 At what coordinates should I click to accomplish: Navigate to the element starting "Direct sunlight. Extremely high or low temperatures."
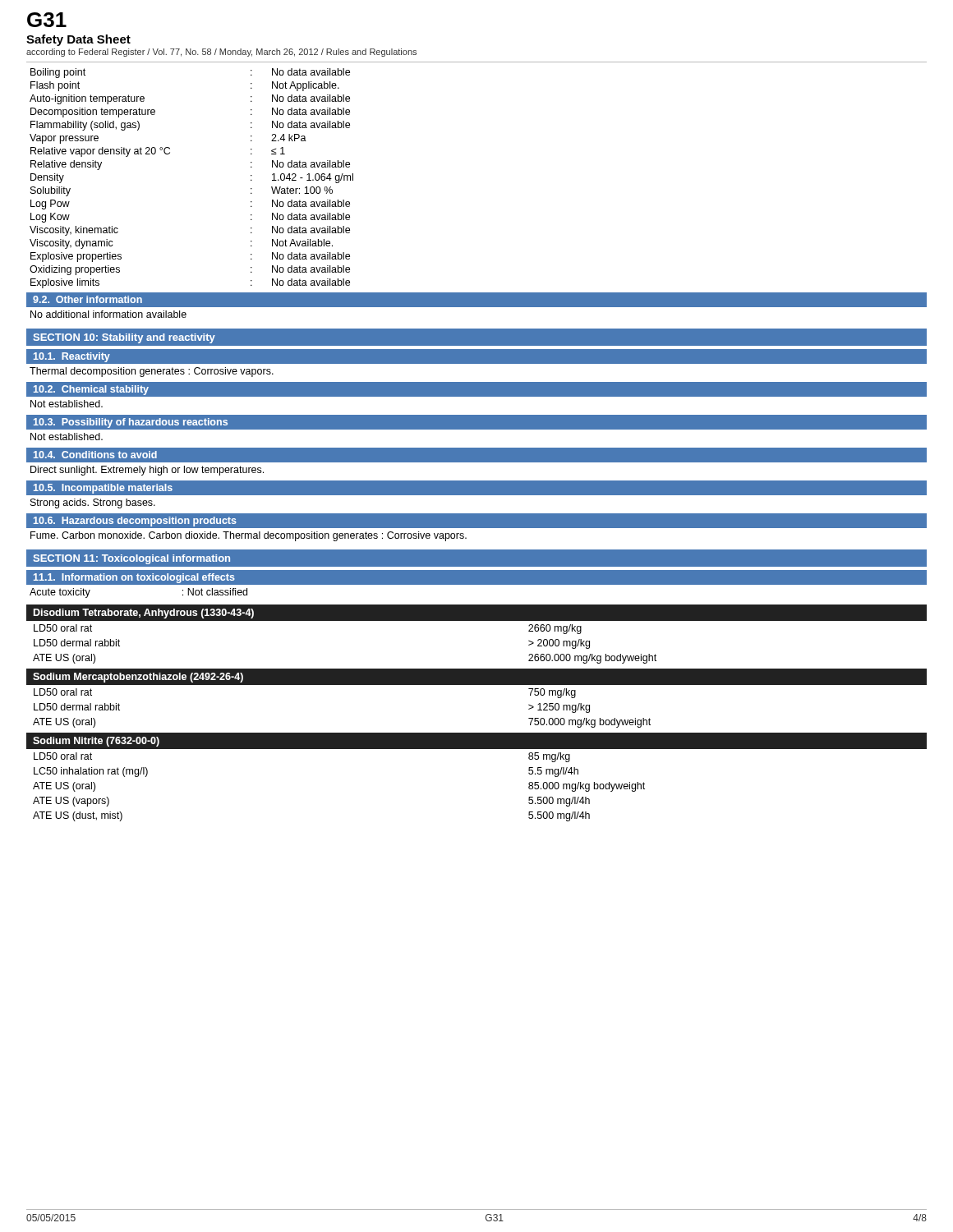147,469
